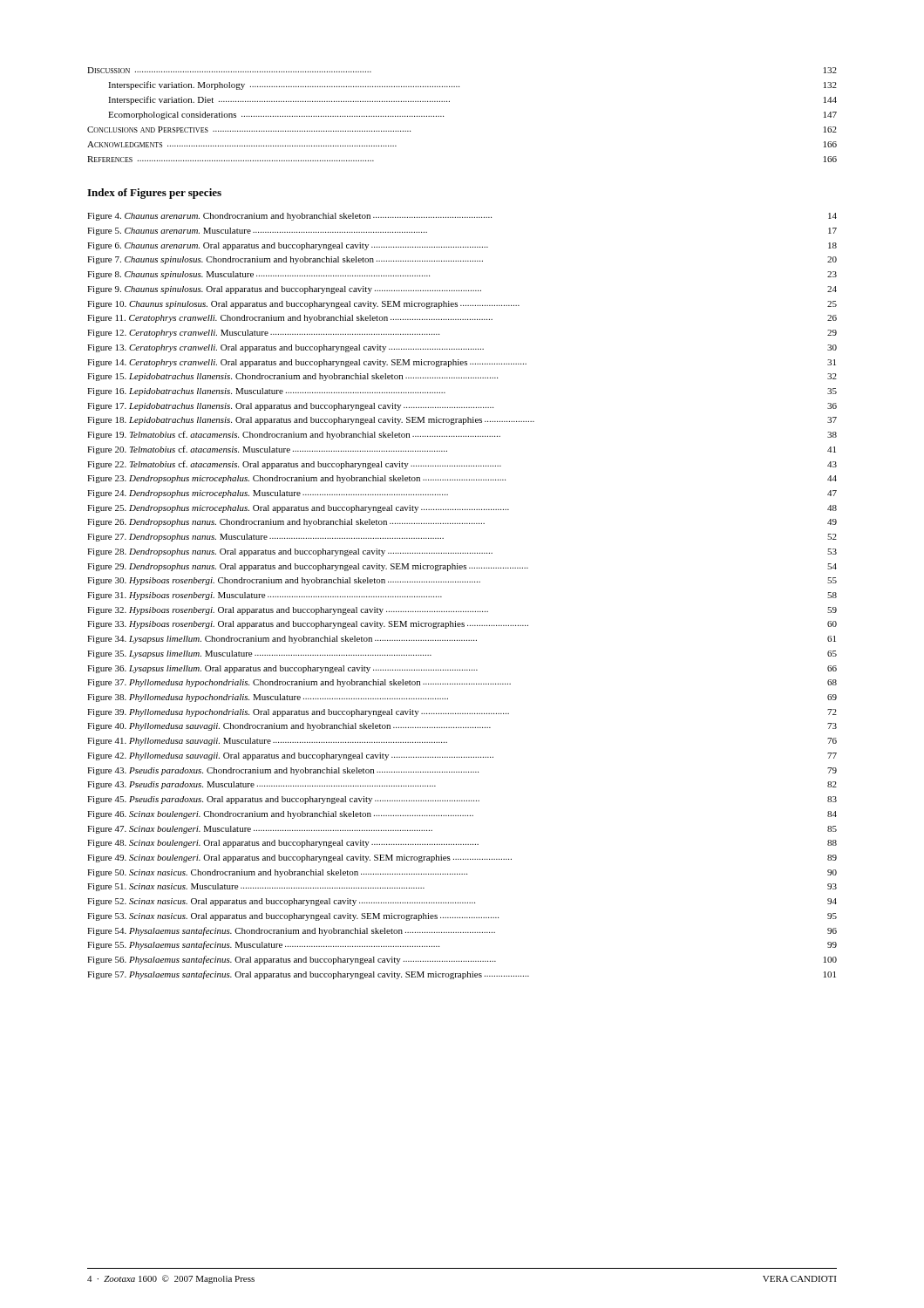Viewport: 924px width, 1308px height.
Task: Find the list item that says "Figure 33. Hypsiboas rosenbergi."
Action: click(x=462, y=624)
